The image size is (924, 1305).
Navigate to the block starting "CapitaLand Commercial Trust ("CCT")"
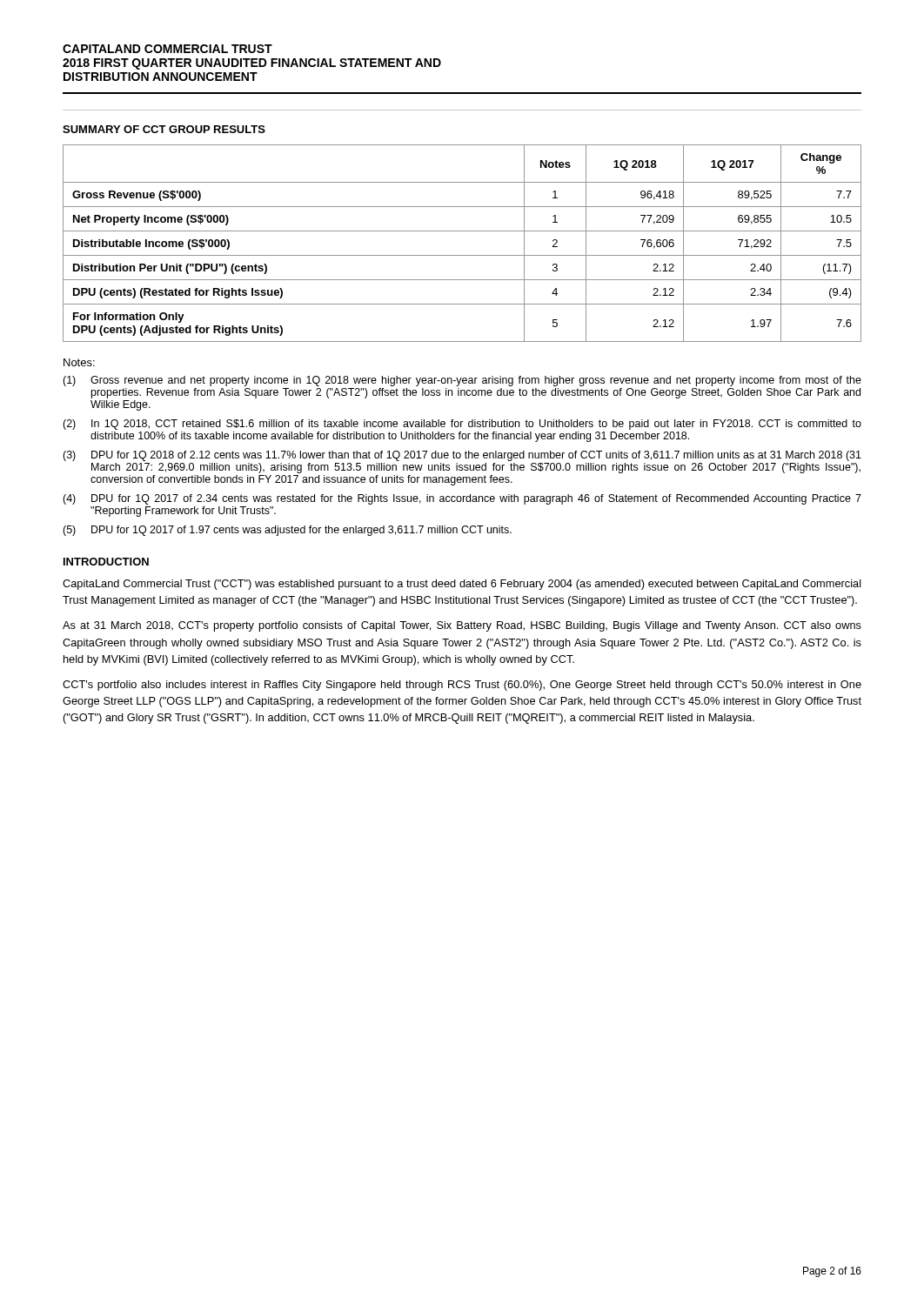[462, 592]
